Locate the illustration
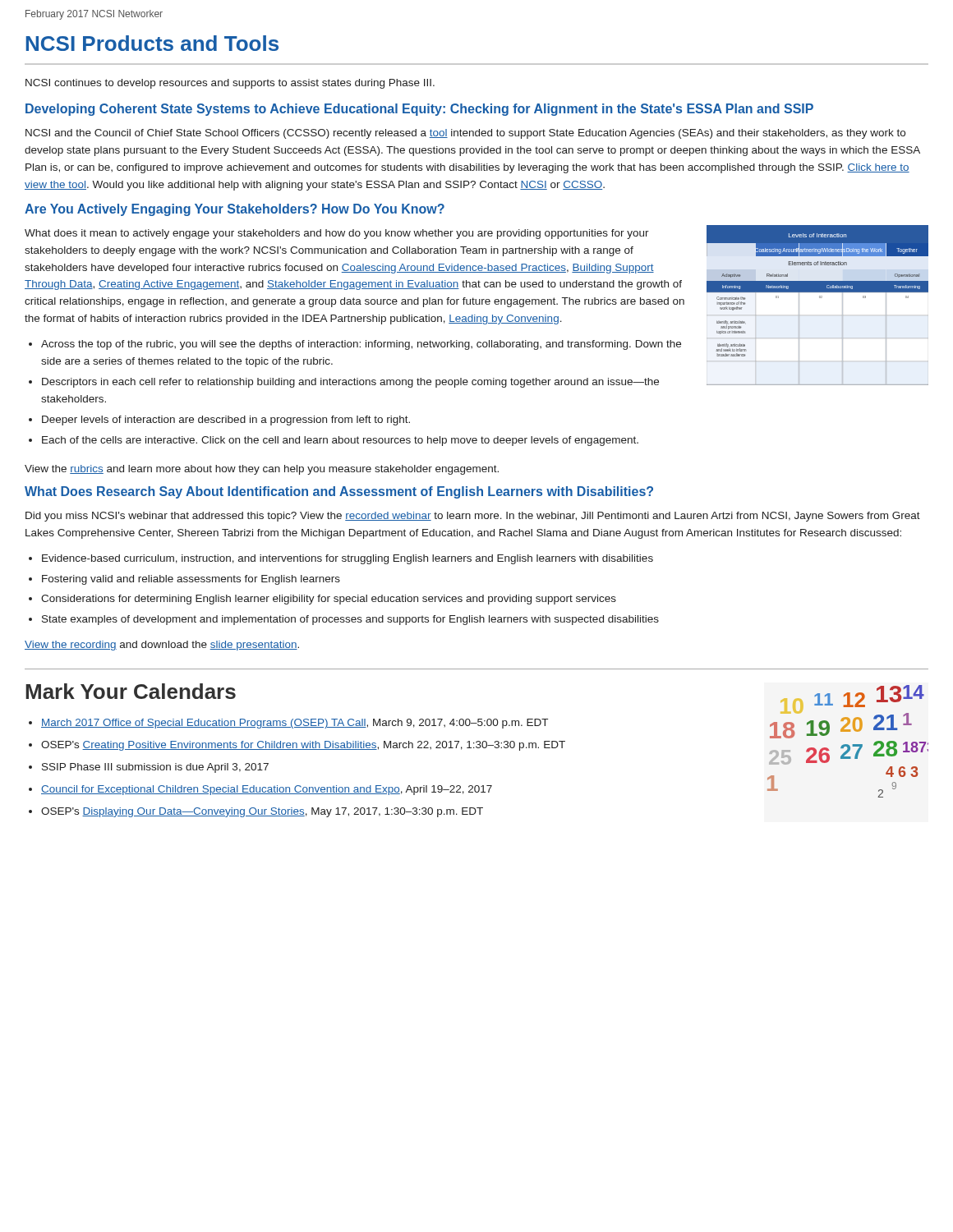 [x=846, y=754]
